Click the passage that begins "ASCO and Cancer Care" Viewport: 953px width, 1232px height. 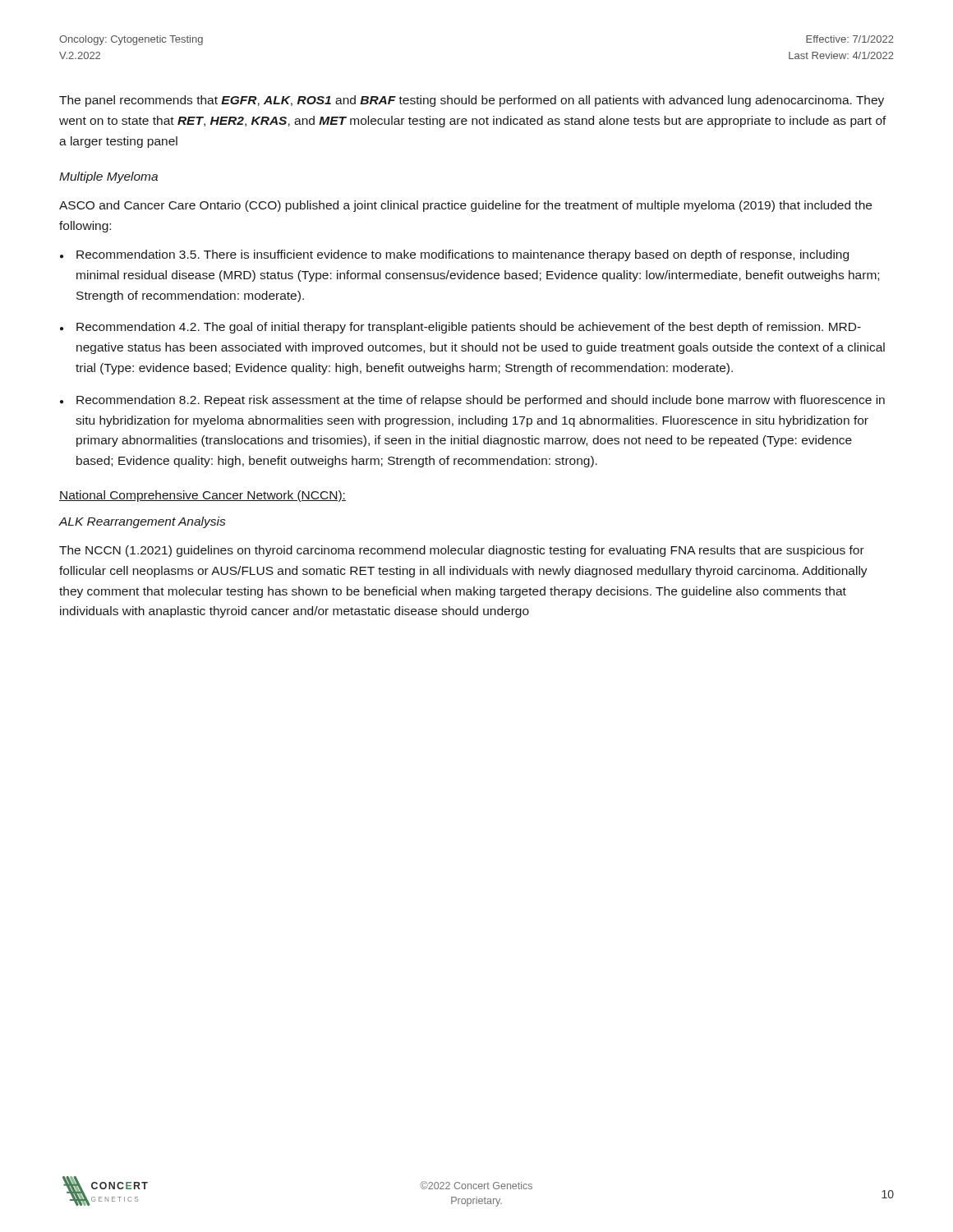[466, 215]
